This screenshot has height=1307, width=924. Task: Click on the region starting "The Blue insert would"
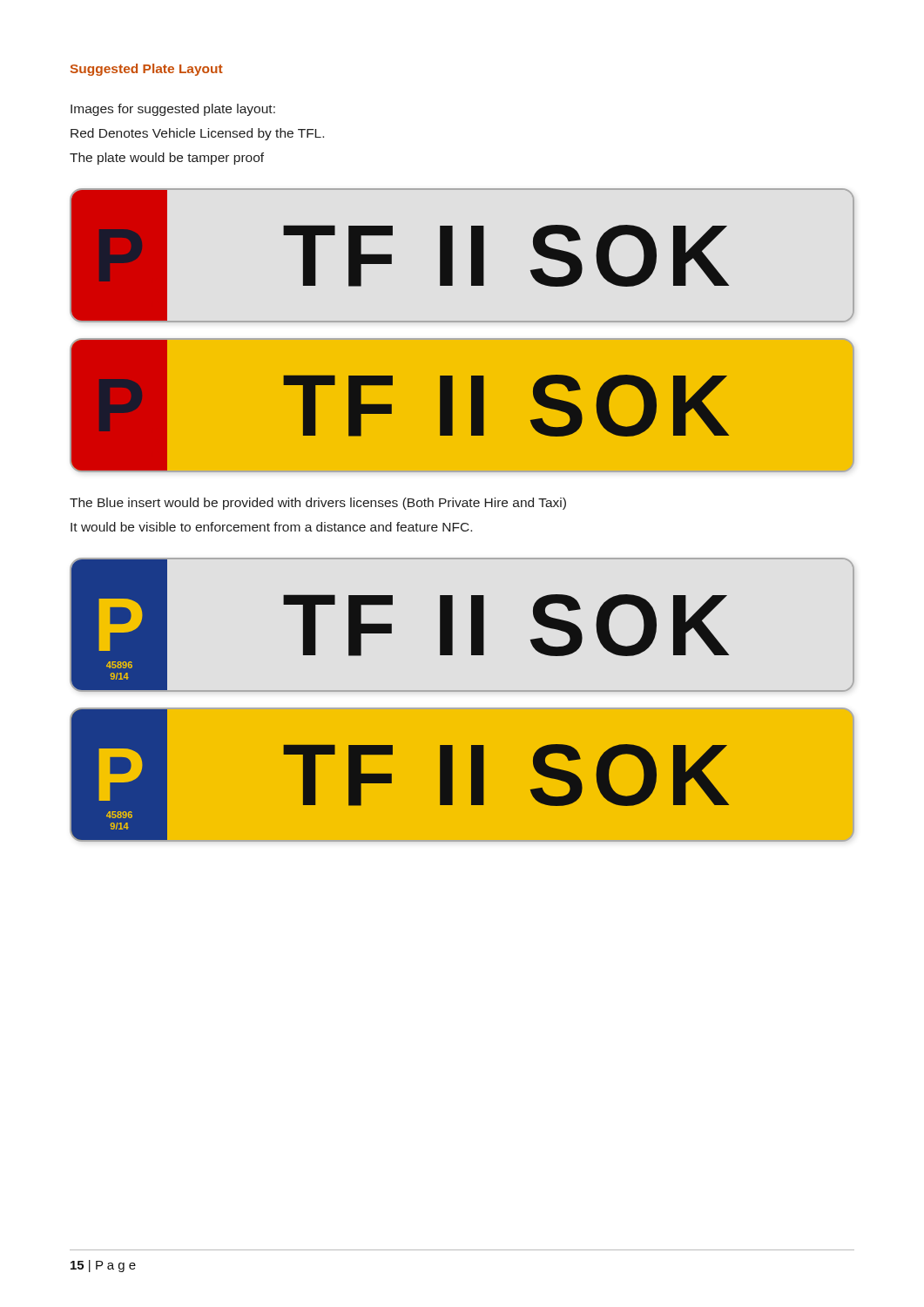click(318, 502)
